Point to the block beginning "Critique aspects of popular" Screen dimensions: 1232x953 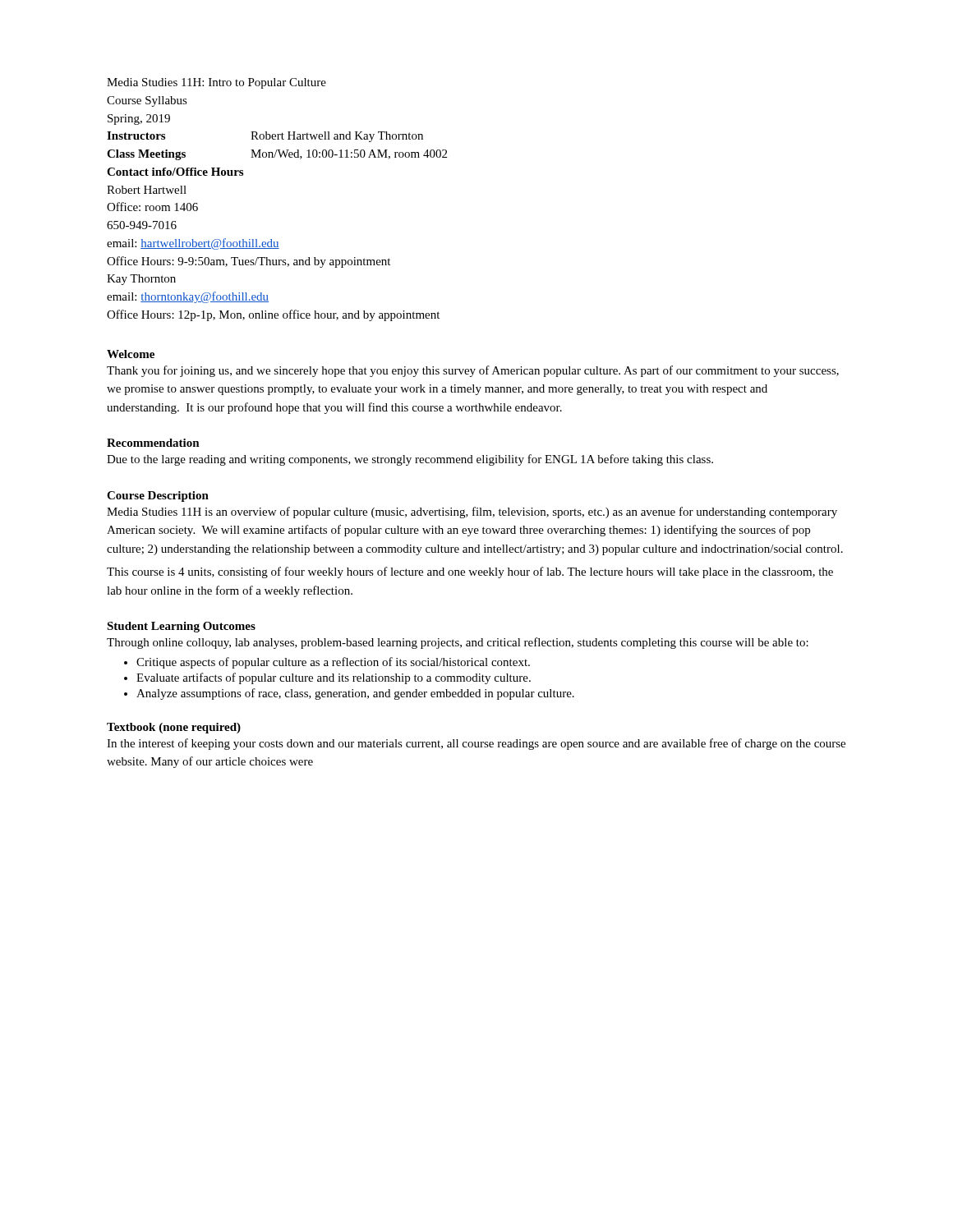(334, 662)
